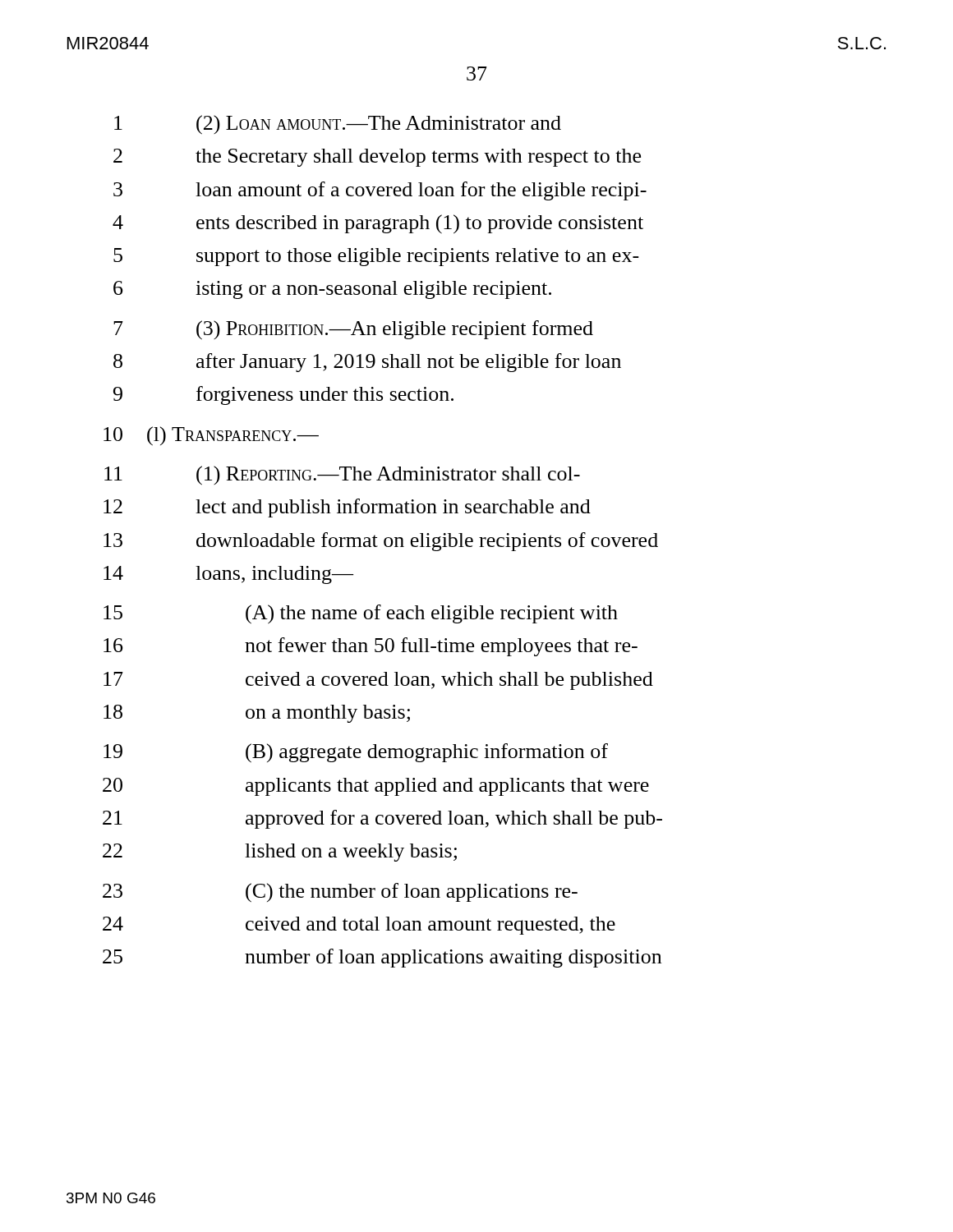The height and width of the screenshot is (1232, 953).
Task: Locate the block of text that opens with "15 (A) the name"
Action: pyautogui.click(x=476, y=613)
